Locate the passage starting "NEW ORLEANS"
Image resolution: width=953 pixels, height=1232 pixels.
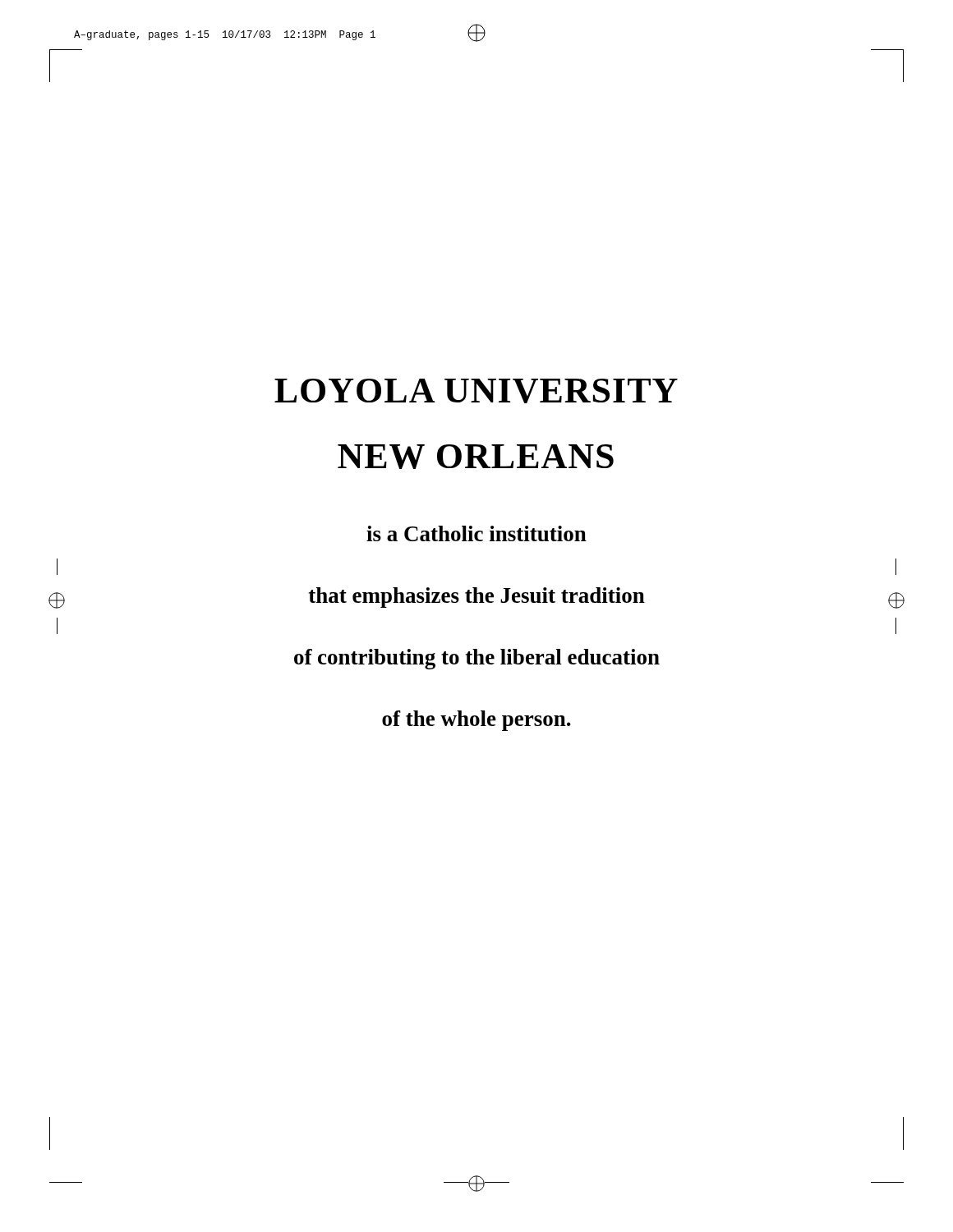(x=476, y=456)
